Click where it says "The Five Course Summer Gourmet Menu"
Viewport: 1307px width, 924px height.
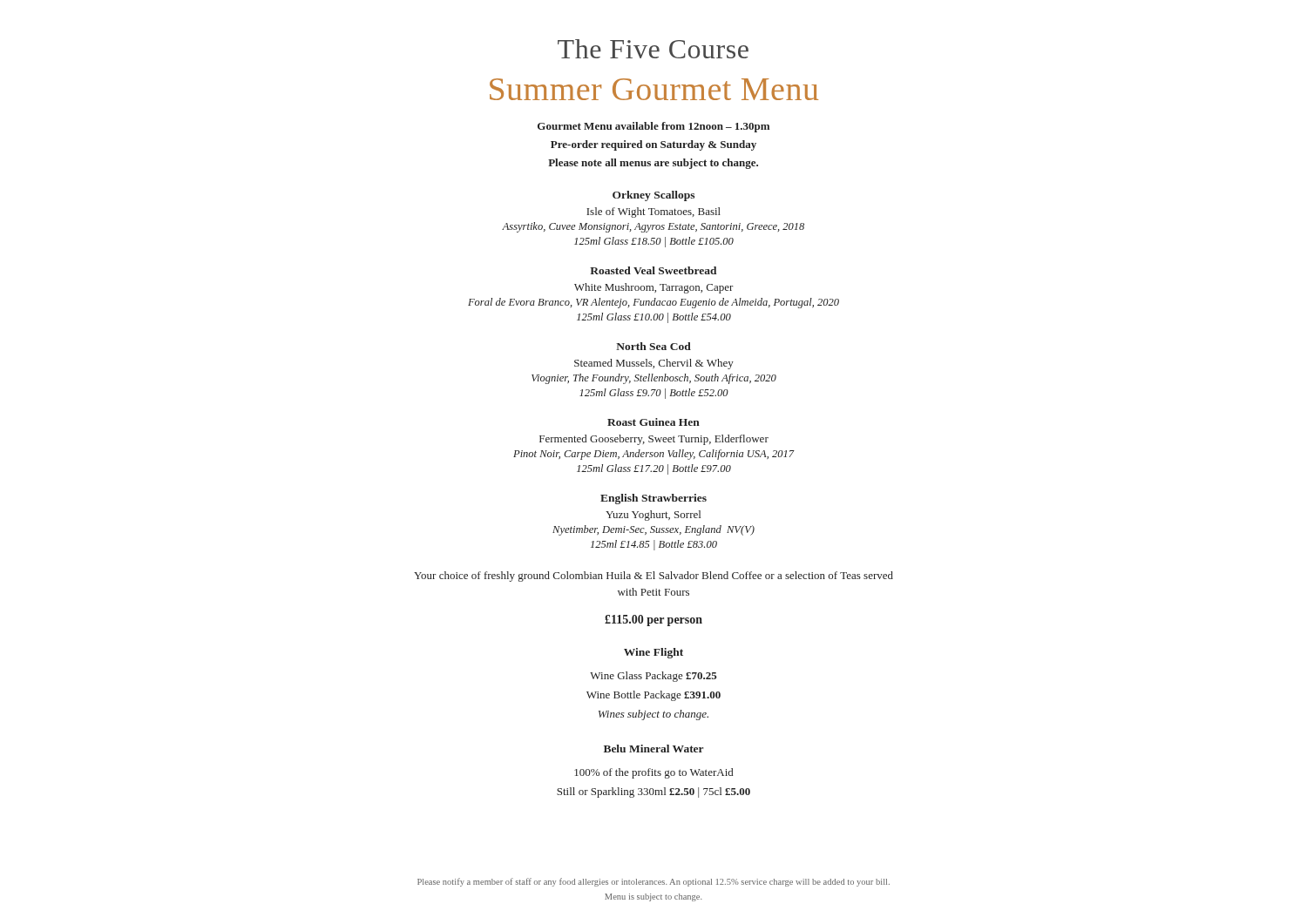653,49
